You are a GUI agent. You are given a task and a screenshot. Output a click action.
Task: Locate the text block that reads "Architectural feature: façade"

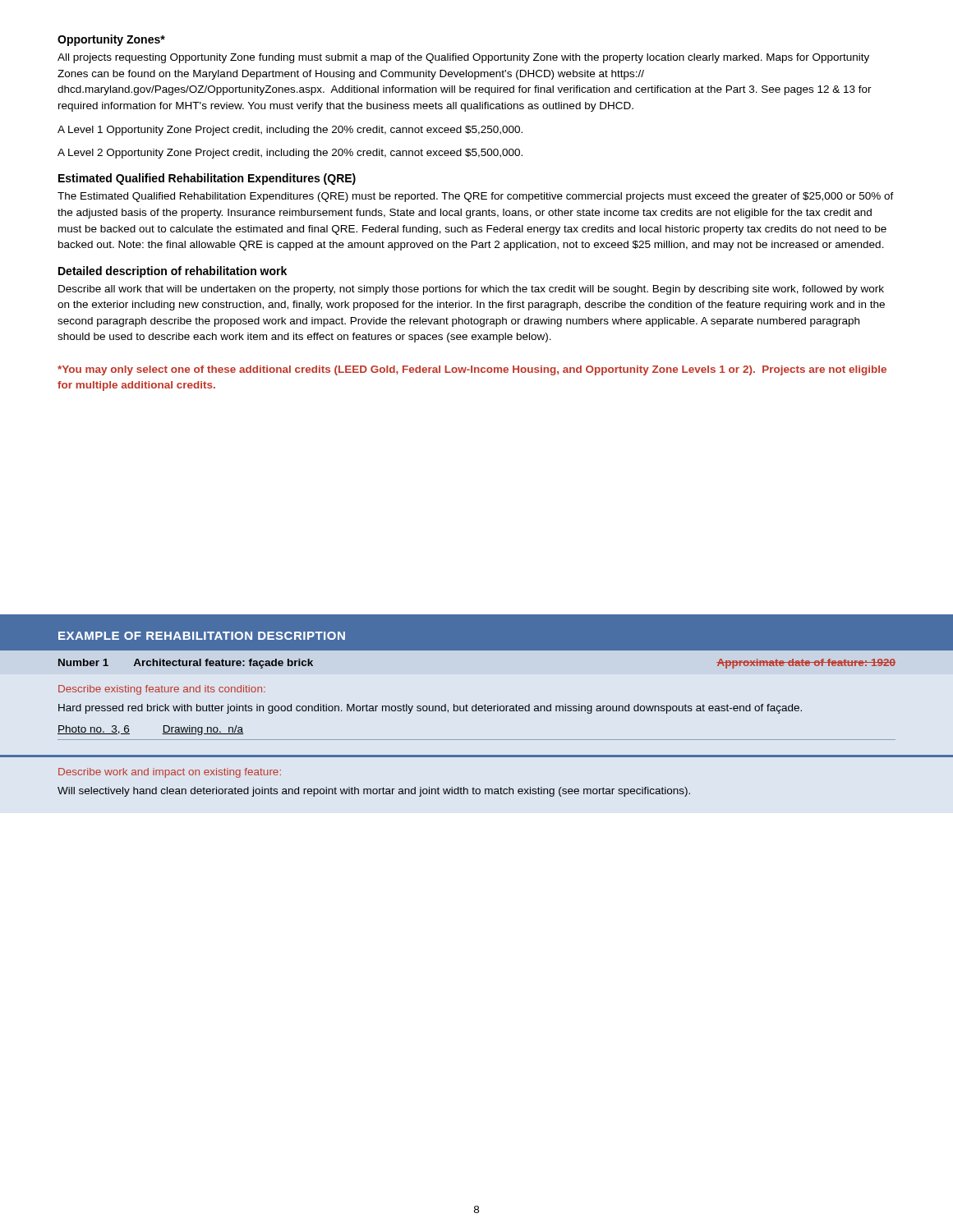223,662
